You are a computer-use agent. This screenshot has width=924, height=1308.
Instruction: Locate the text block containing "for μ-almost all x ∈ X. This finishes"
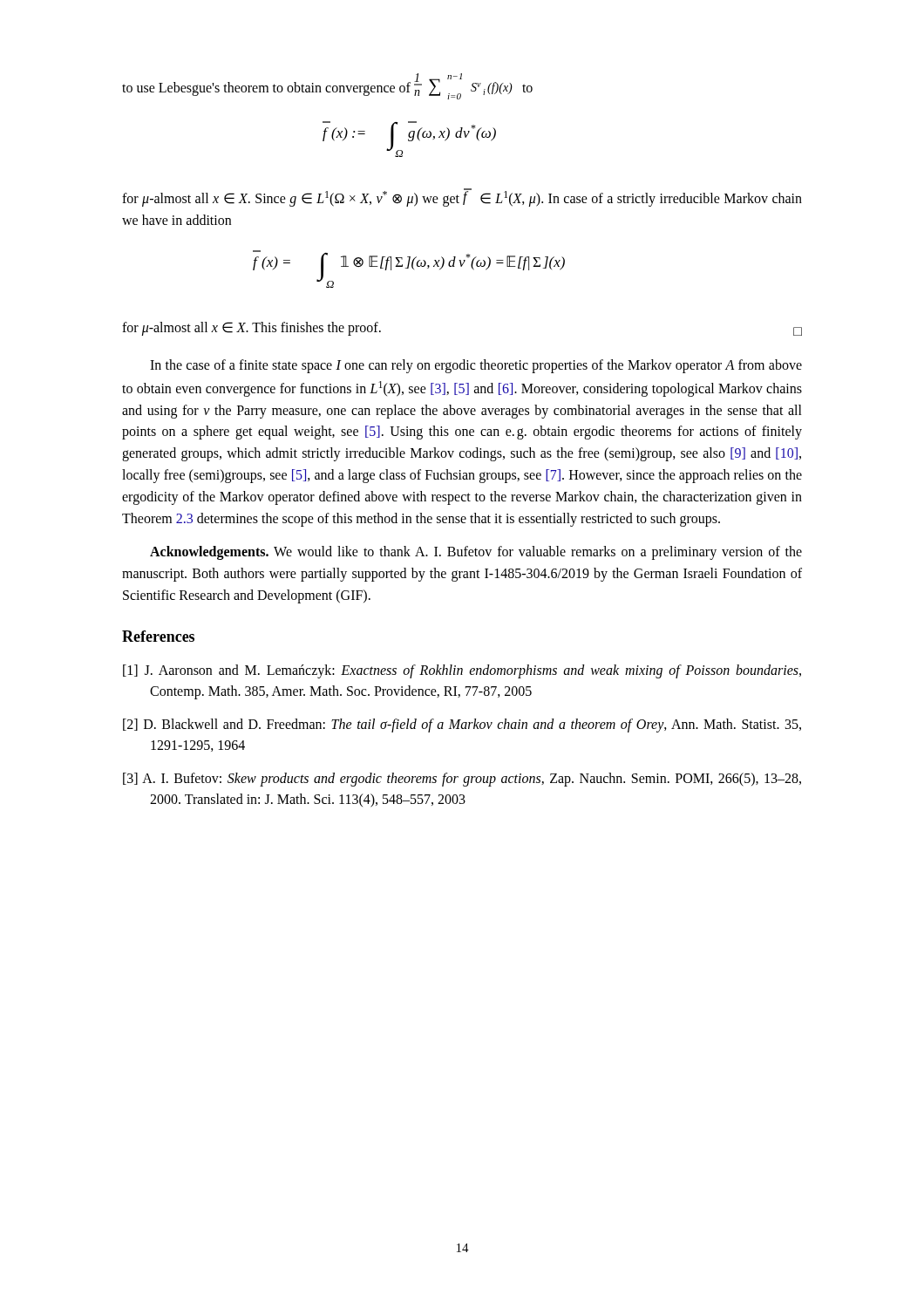[x=242, y=328]
